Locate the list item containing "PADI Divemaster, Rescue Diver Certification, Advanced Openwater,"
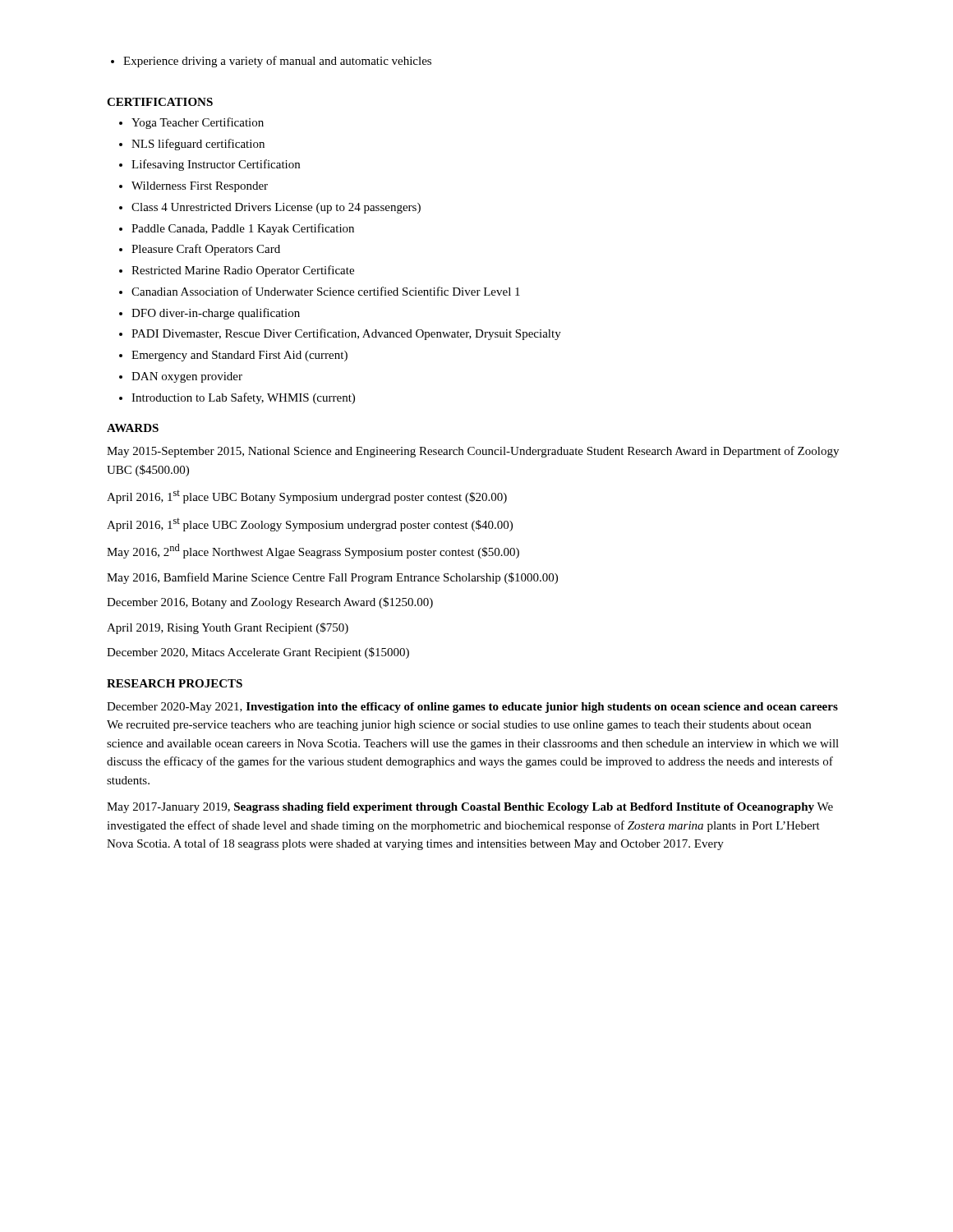Viewport: 953px width, 1232px height. (x=476, y=334)
